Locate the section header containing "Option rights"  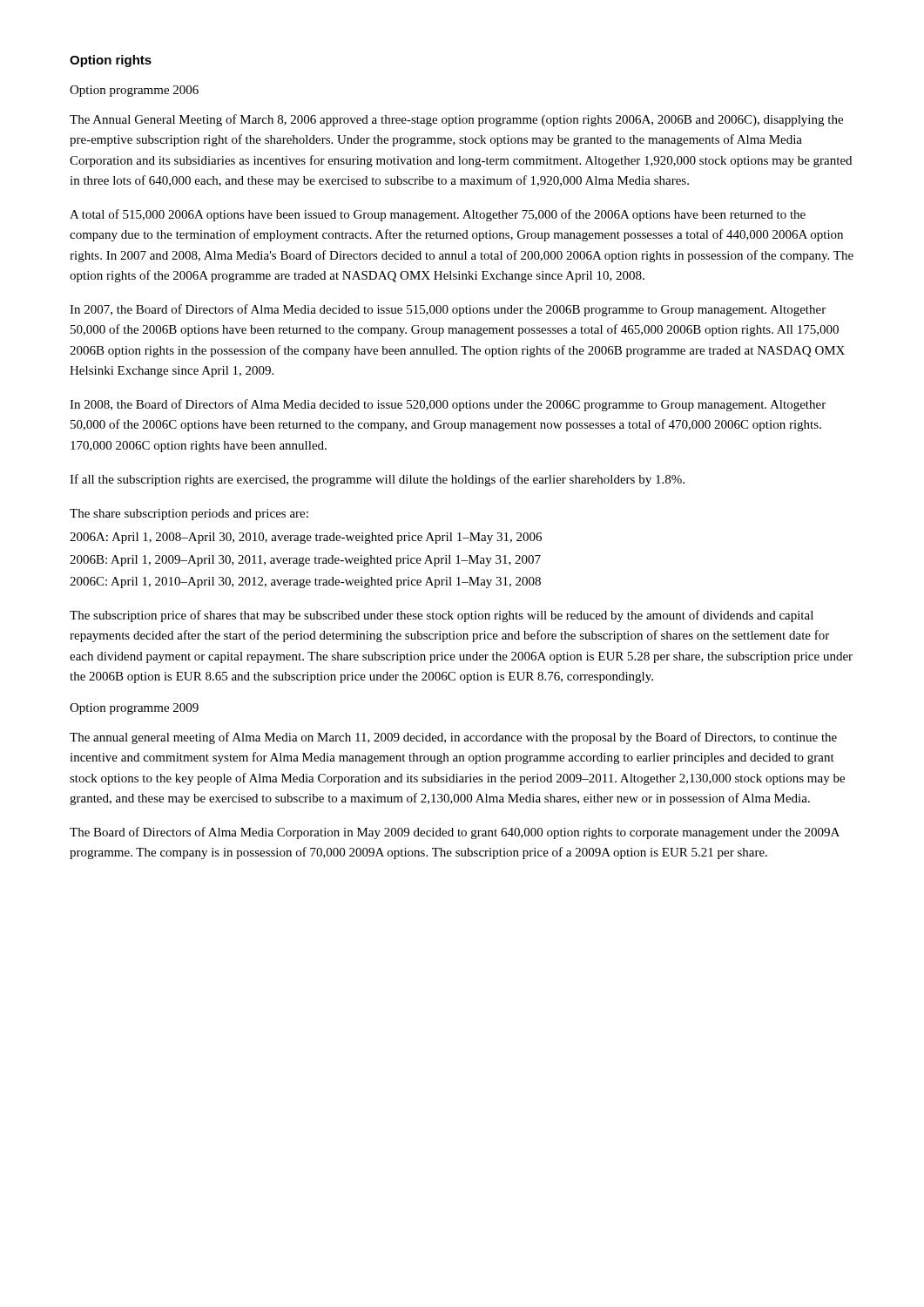point(111,60)
